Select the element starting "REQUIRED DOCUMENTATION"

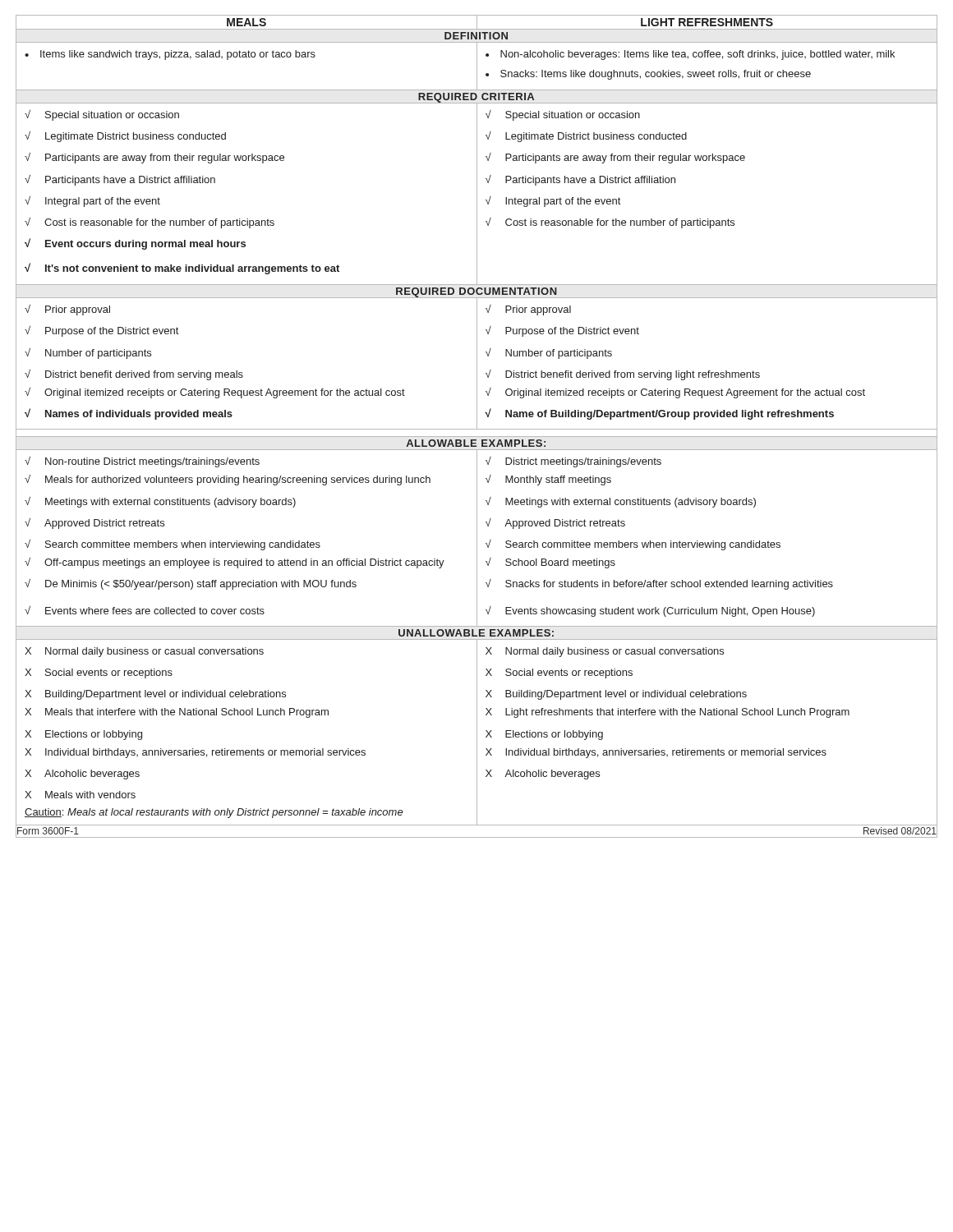[x=476, y=291]
